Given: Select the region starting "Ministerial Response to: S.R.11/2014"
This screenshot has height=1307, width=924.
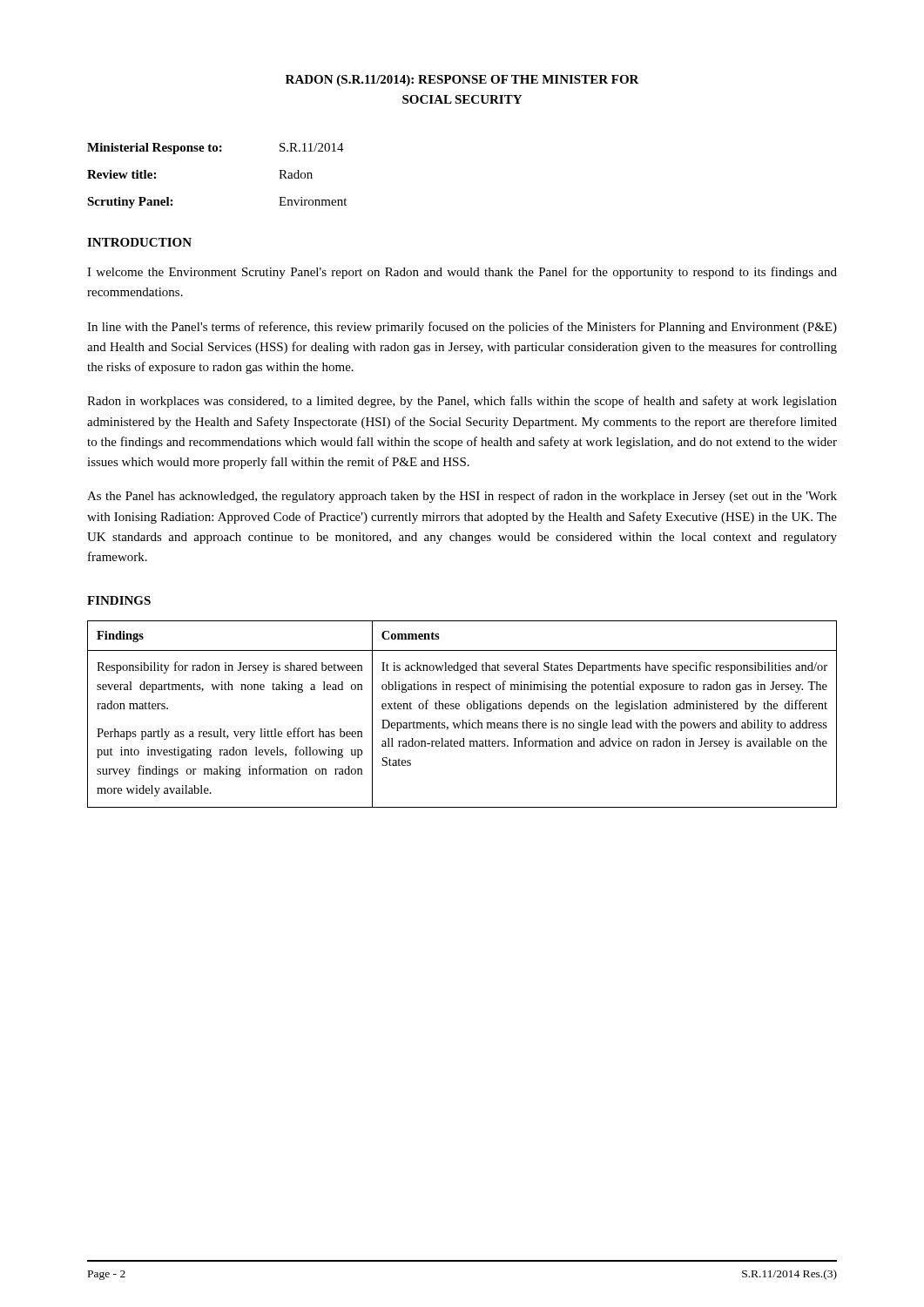Looking at the screenshot, I should point(216,149).
